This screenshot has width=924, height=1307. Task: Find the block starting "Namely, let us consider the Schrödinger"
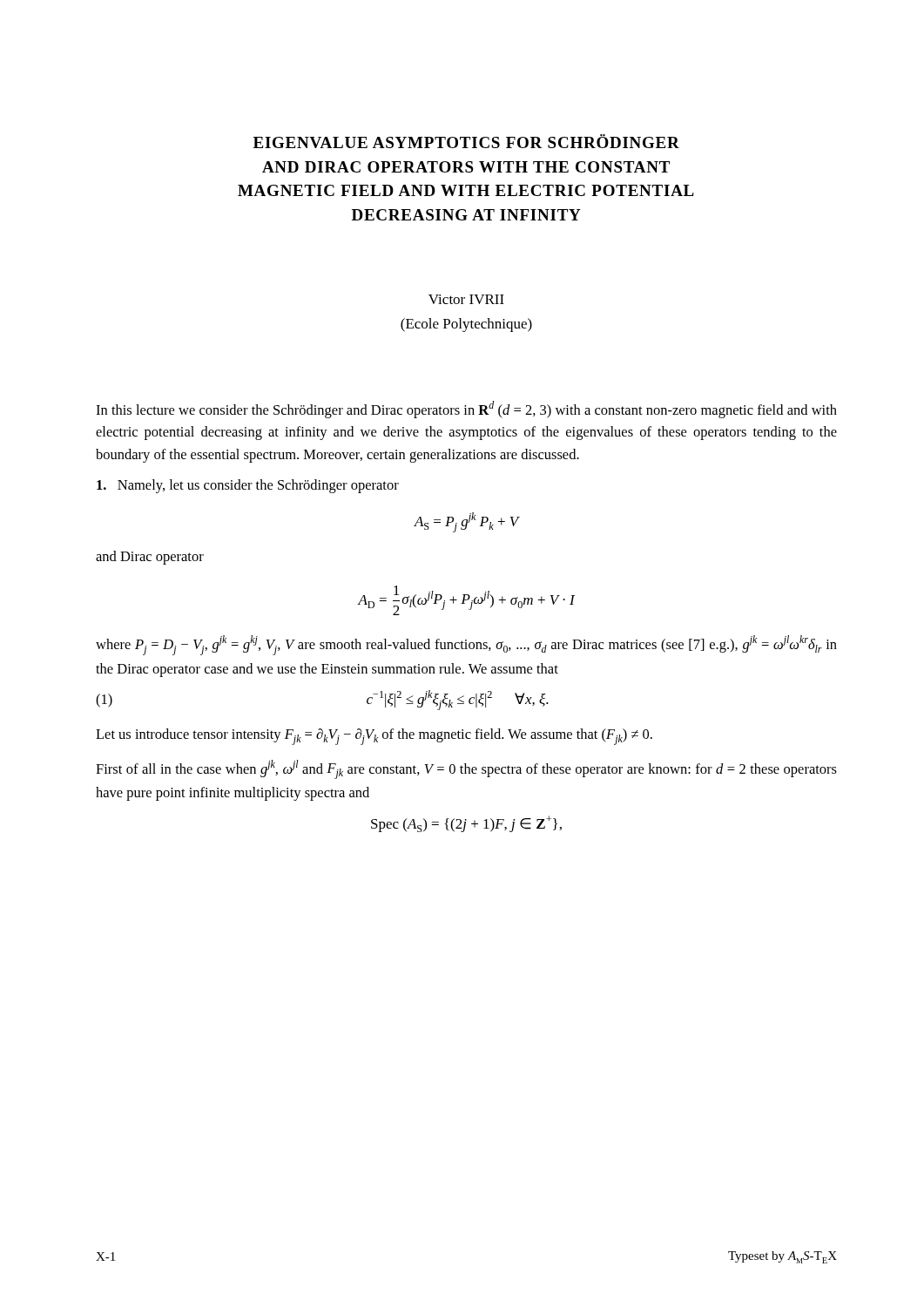point(248,486)
